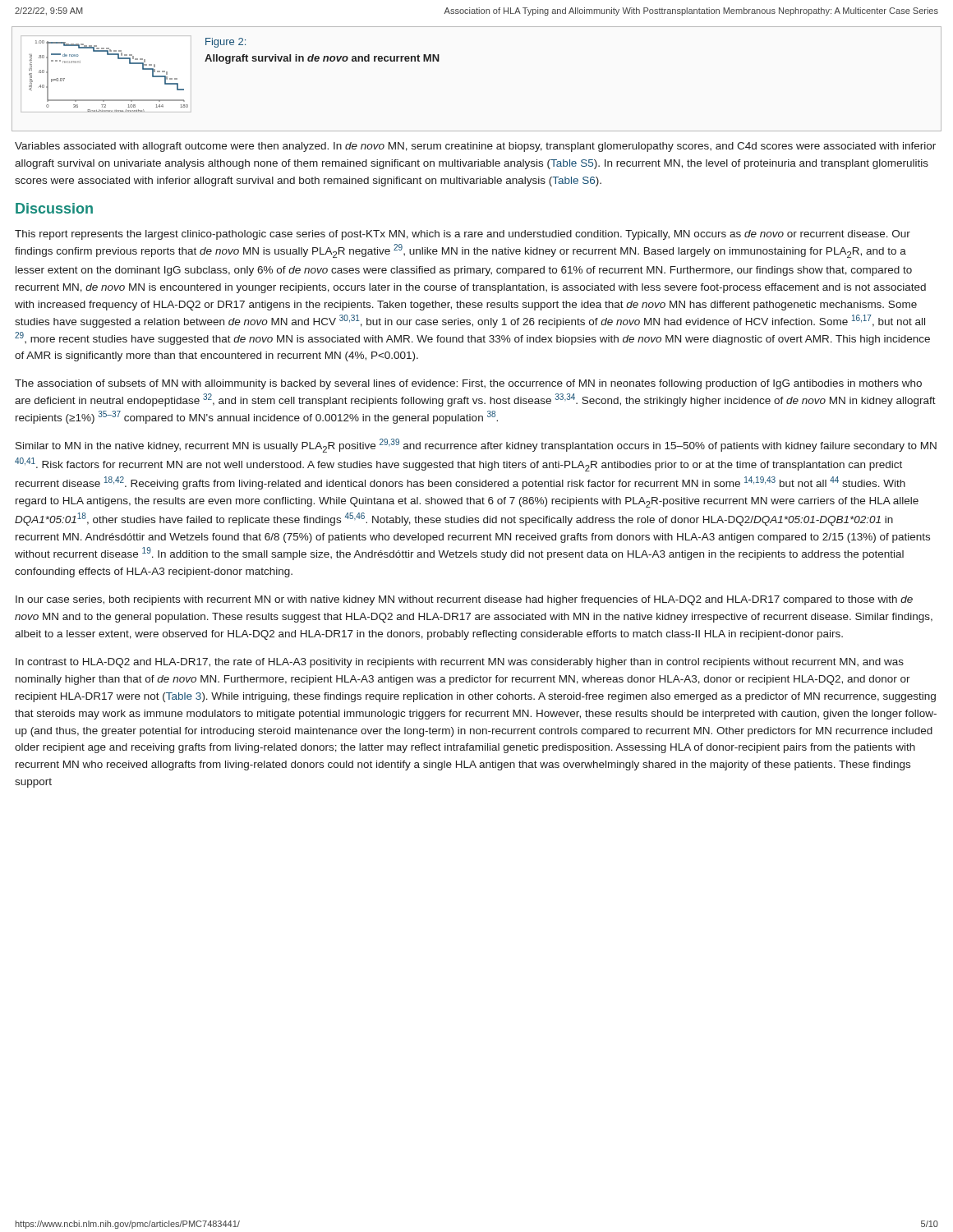Find the passage starting "Figure 2: Allograft survival in de"
Screen dimensions: 1232x953
[226, 43]
